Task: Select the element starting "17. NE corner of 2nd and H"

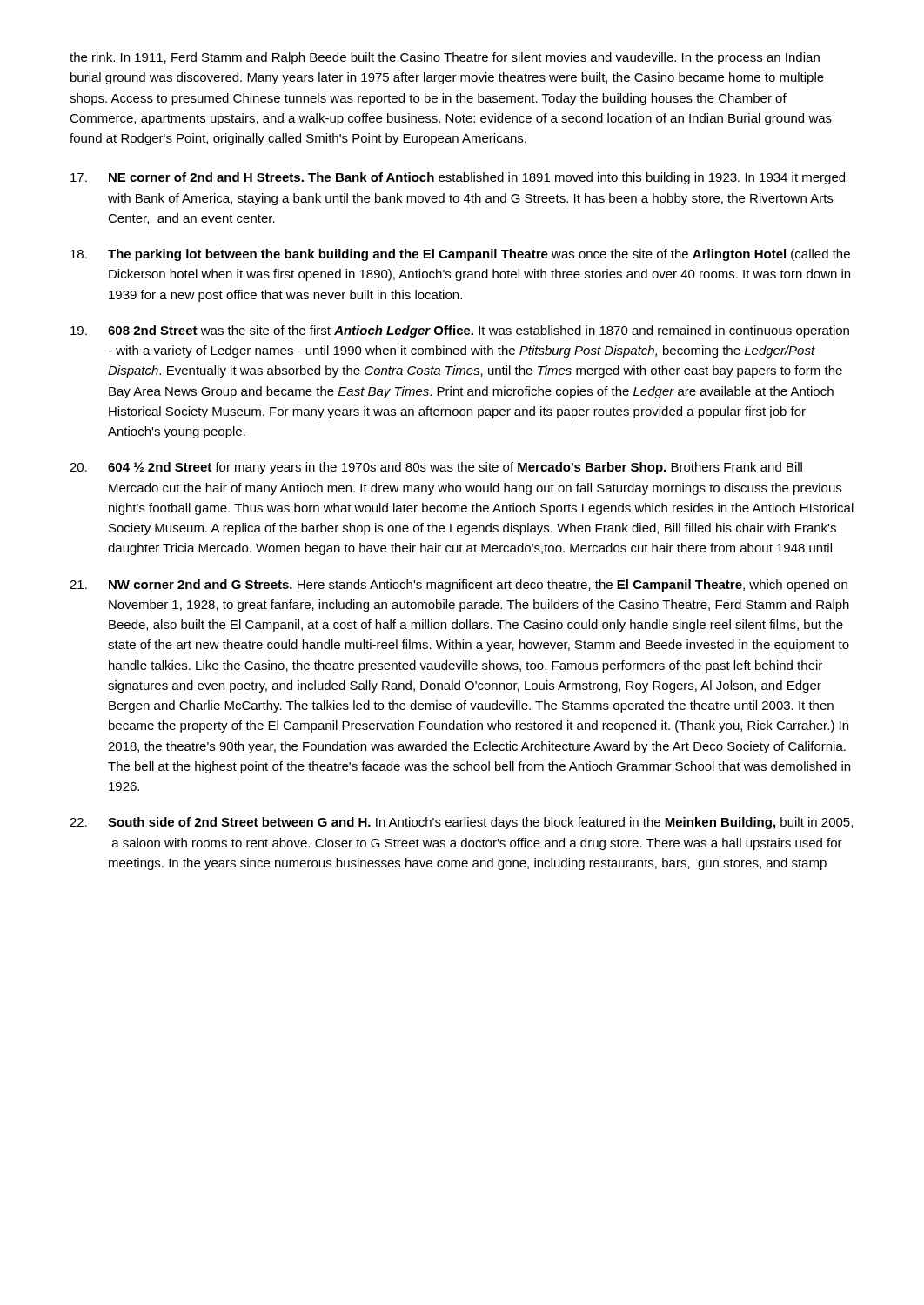Action: [462, 198]
